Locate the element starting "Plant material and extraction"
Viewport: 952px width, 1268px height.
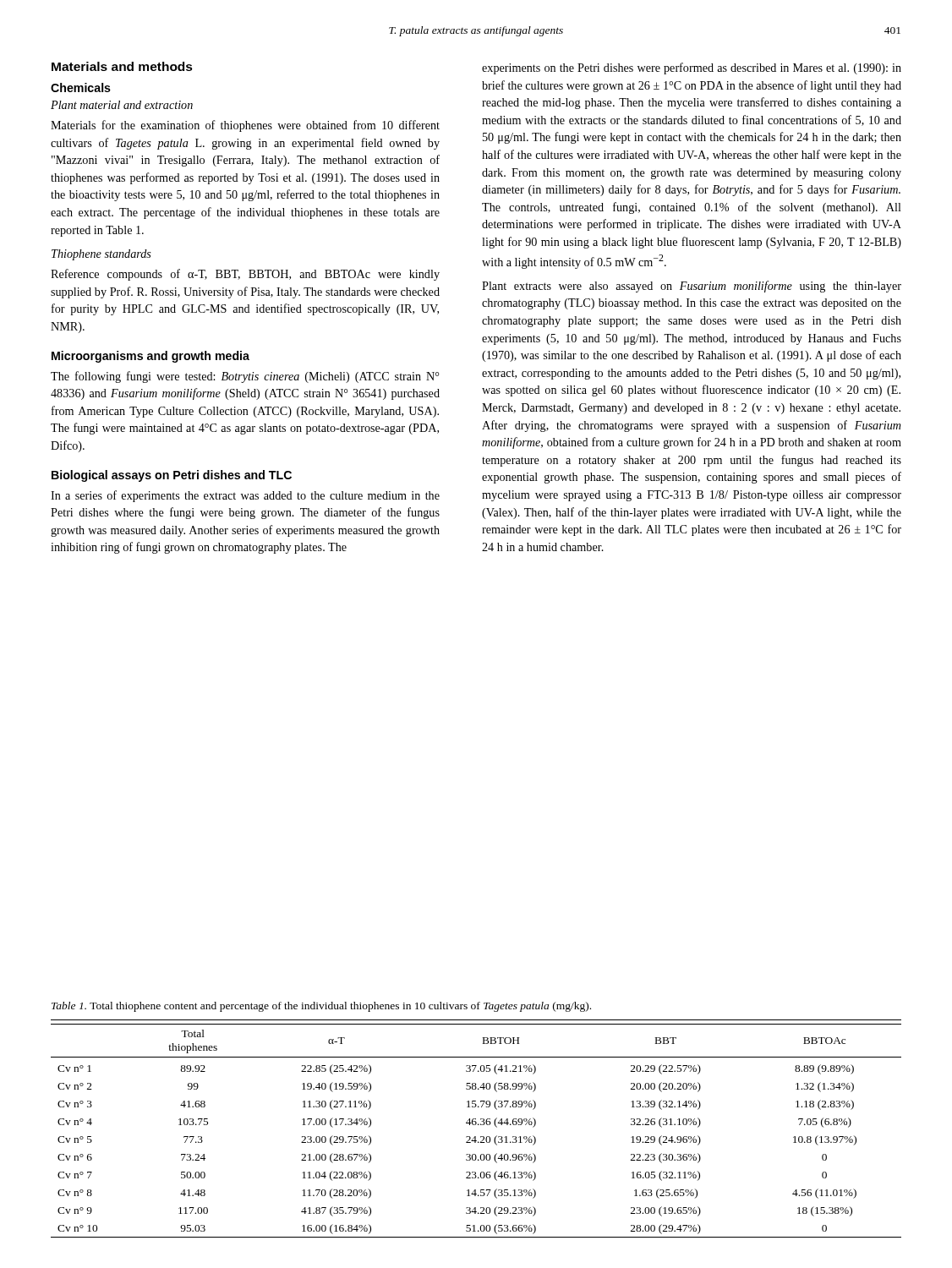[122, 105]
